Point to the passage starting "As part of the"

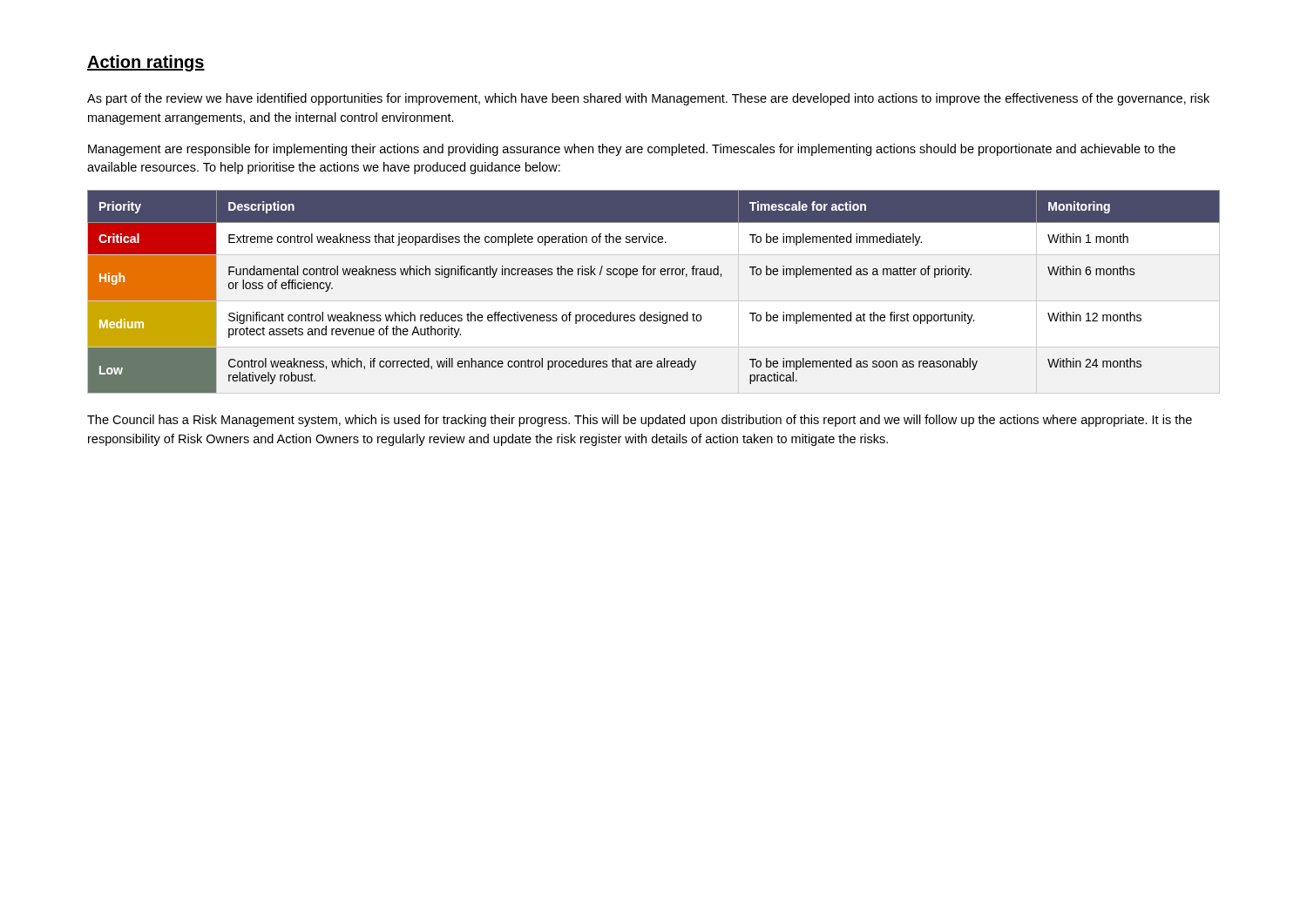coord(648,108)
